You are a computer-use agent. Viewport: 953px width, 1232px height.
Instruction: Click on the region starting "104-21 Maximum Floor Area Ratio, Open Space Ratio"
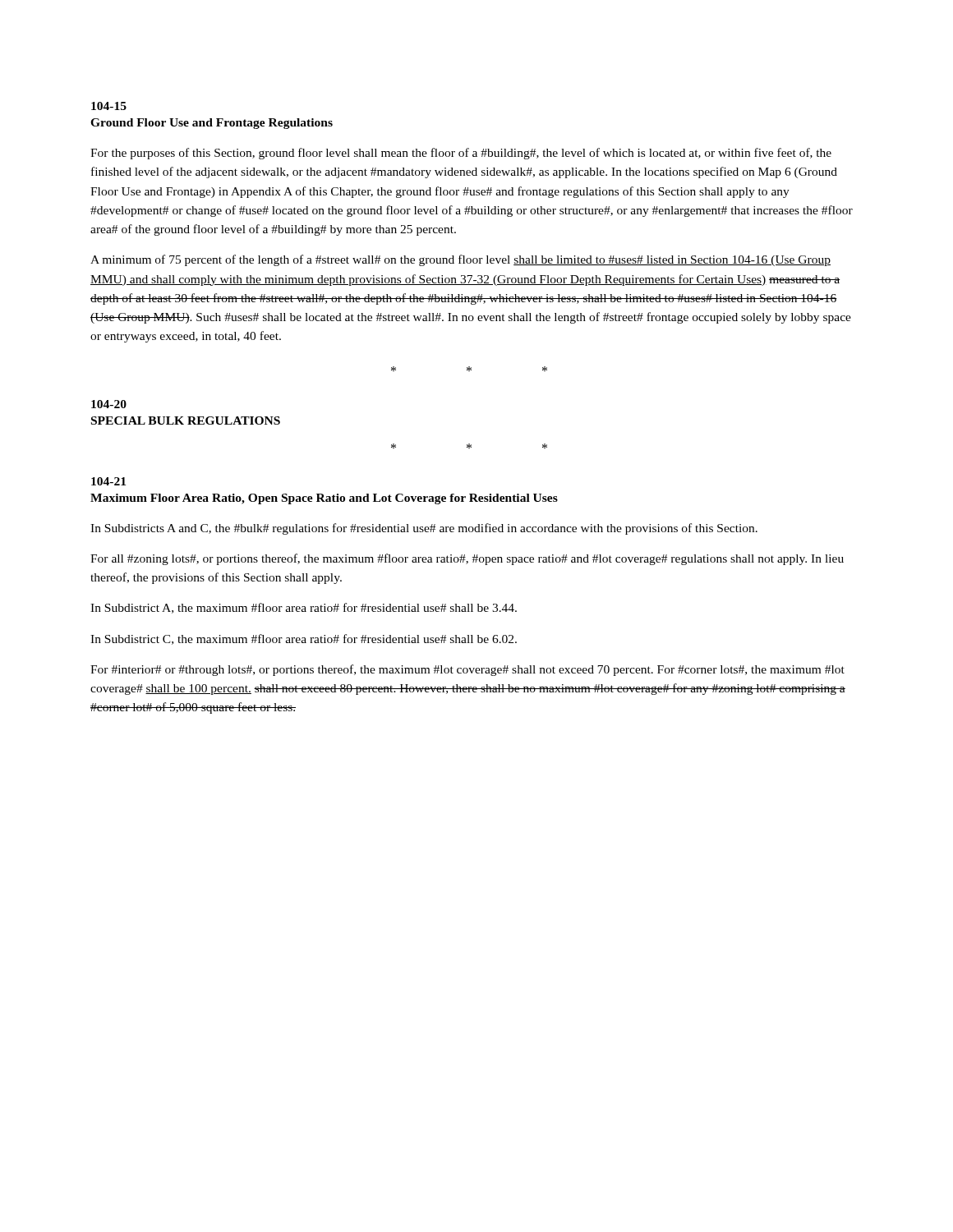click(476, 489)
